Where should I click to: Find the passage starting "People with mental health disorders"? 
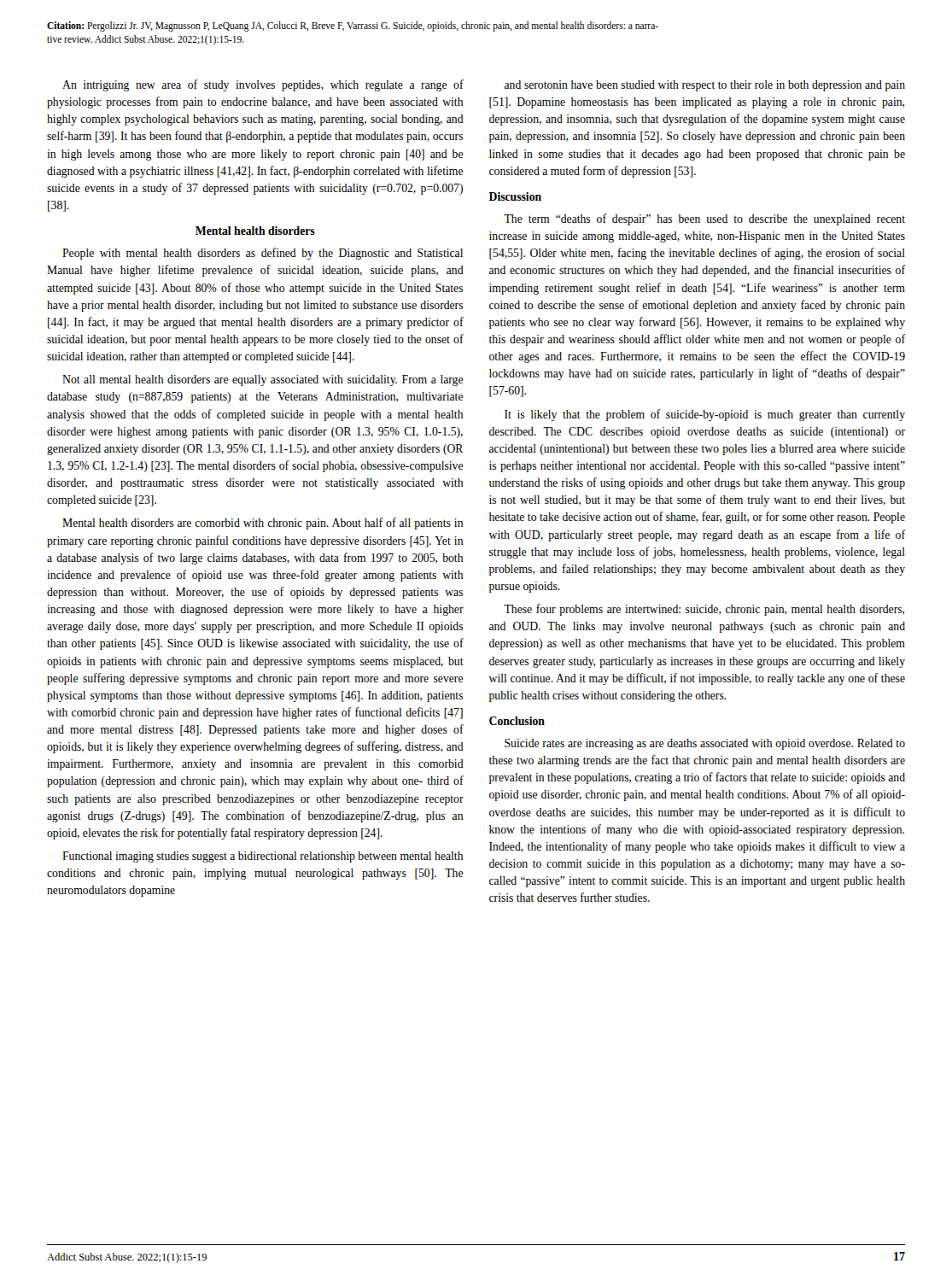(255, 572)
